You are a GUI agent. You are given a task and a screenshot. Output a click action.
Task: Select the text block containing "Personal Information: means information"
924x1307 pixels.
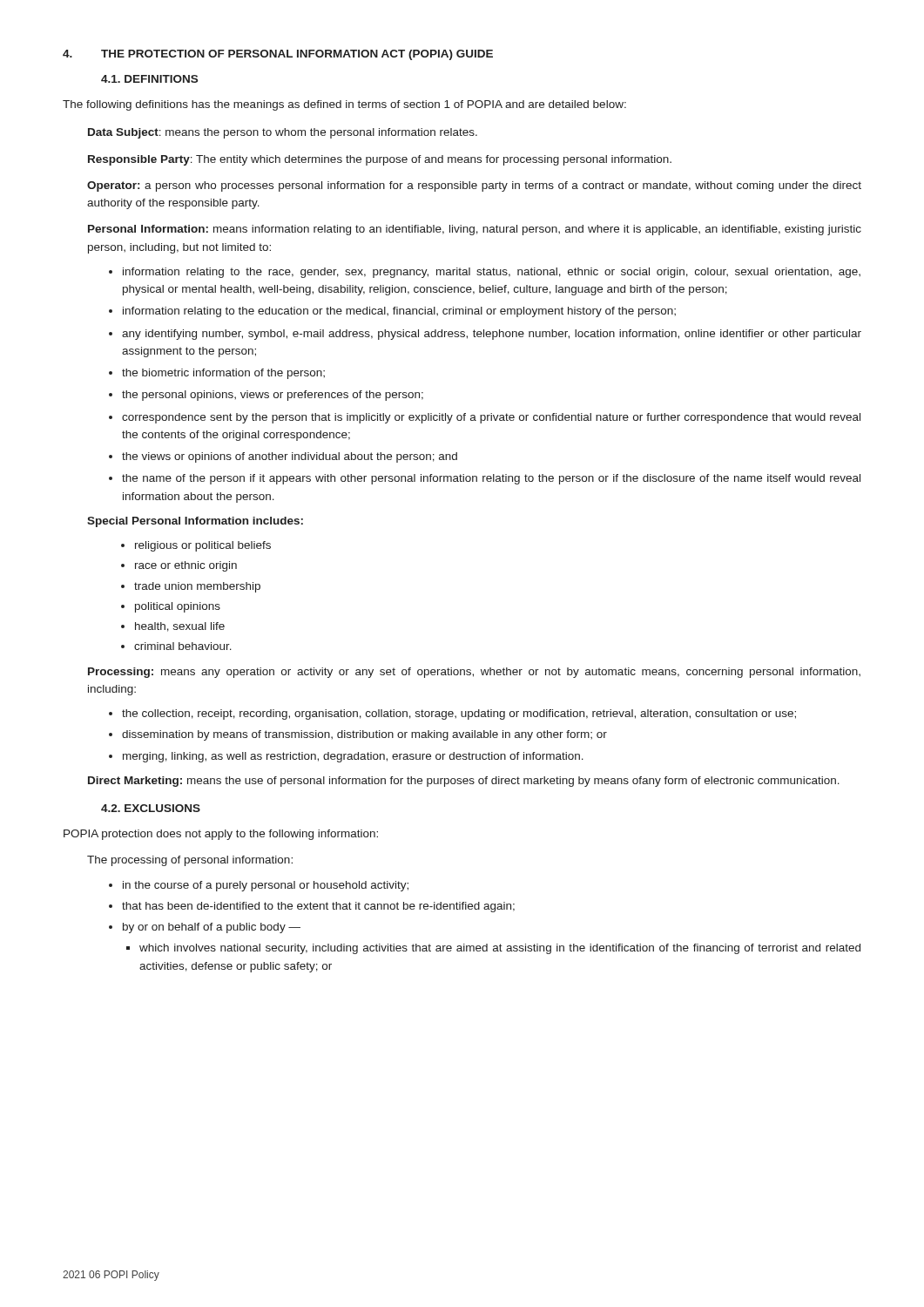[474, 238]
